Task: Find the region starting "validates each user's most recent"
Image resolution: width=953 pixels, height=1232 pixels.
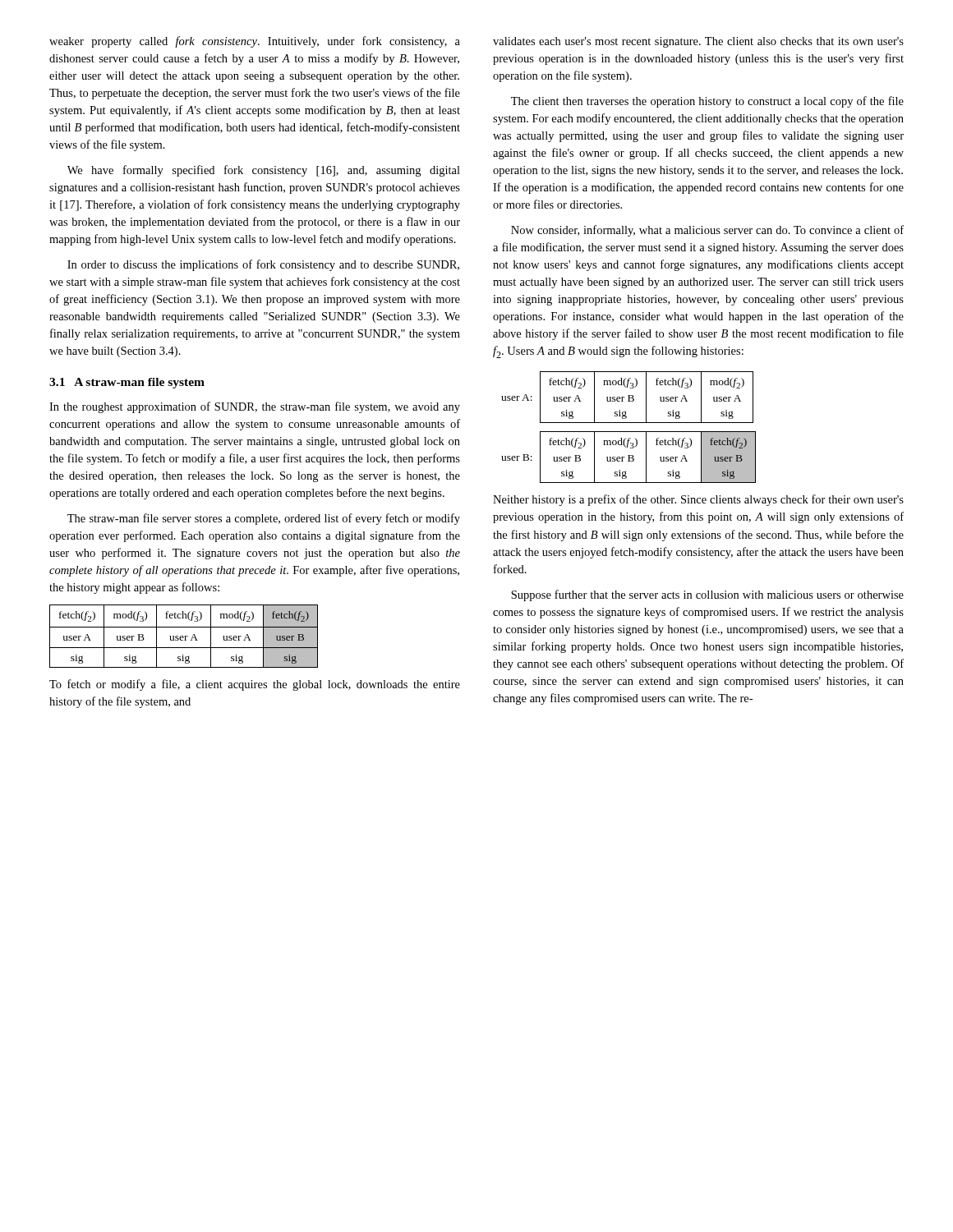Action: 698,198
